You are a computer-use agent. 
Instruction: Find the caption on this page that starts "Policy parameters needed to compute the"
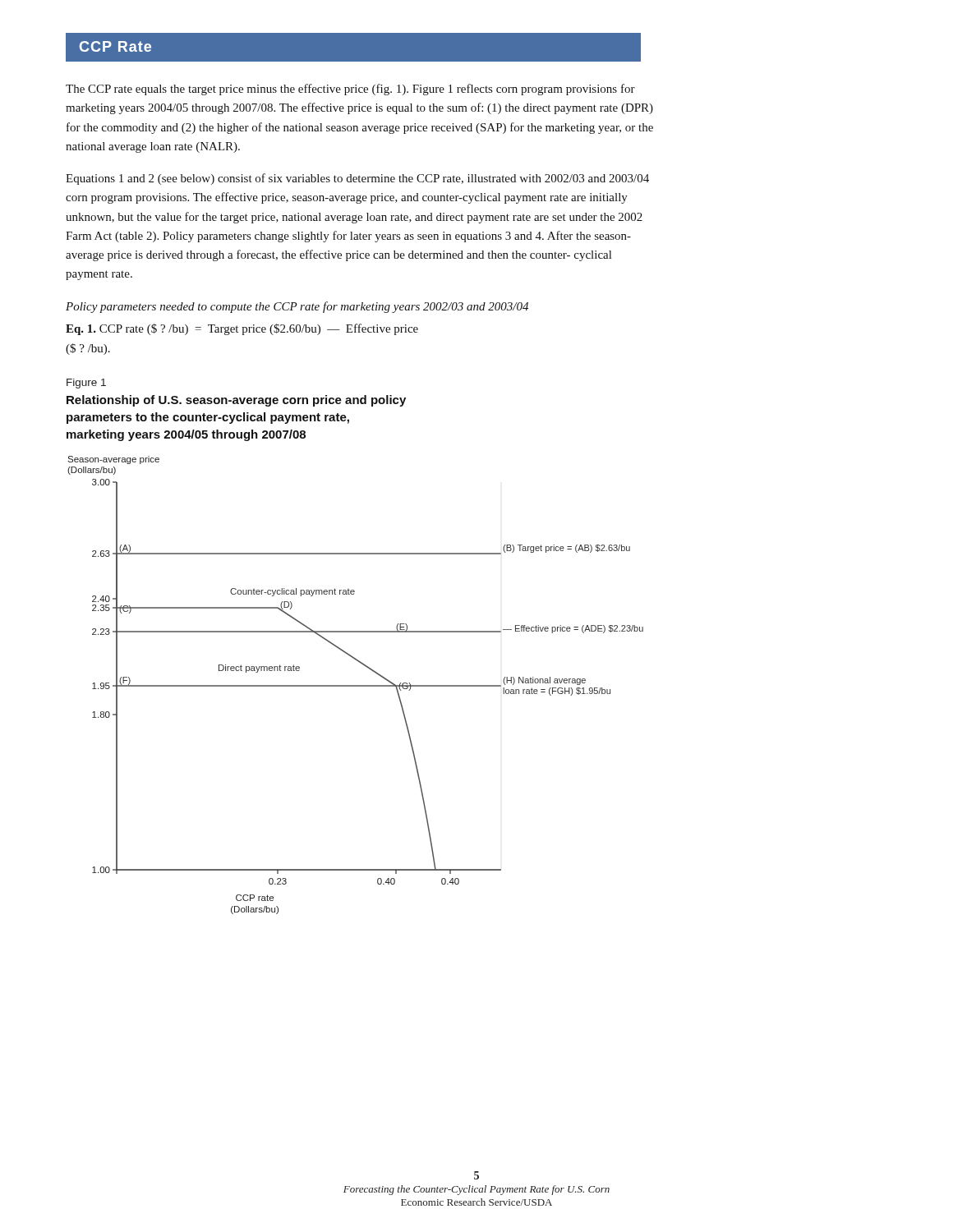pyautogui.click(x=297, y=306)
